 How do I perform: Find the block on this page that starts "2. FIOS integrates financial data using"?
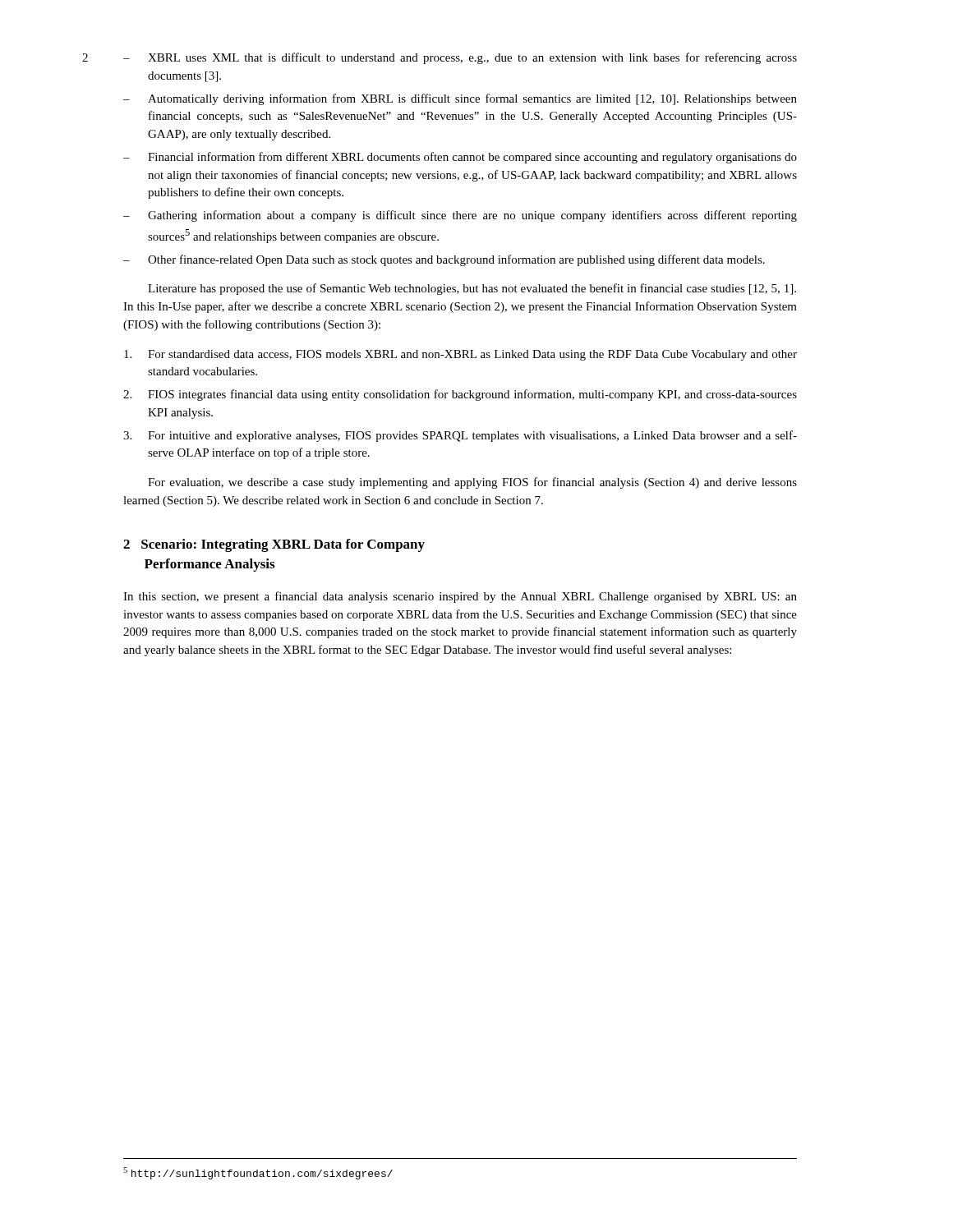460,404
